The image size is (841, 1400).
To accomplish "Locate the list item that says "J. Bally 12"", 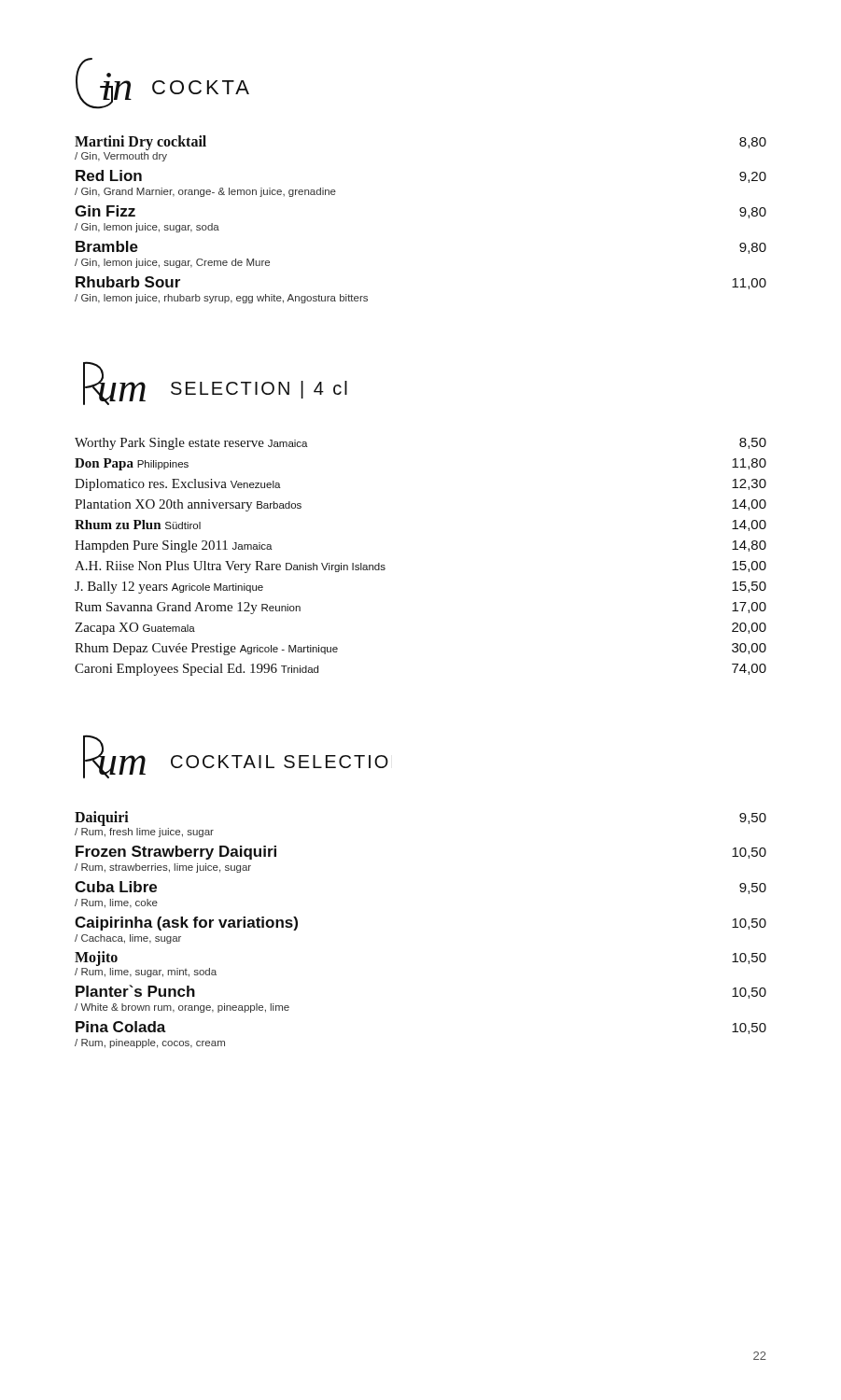I will point(166,588).
